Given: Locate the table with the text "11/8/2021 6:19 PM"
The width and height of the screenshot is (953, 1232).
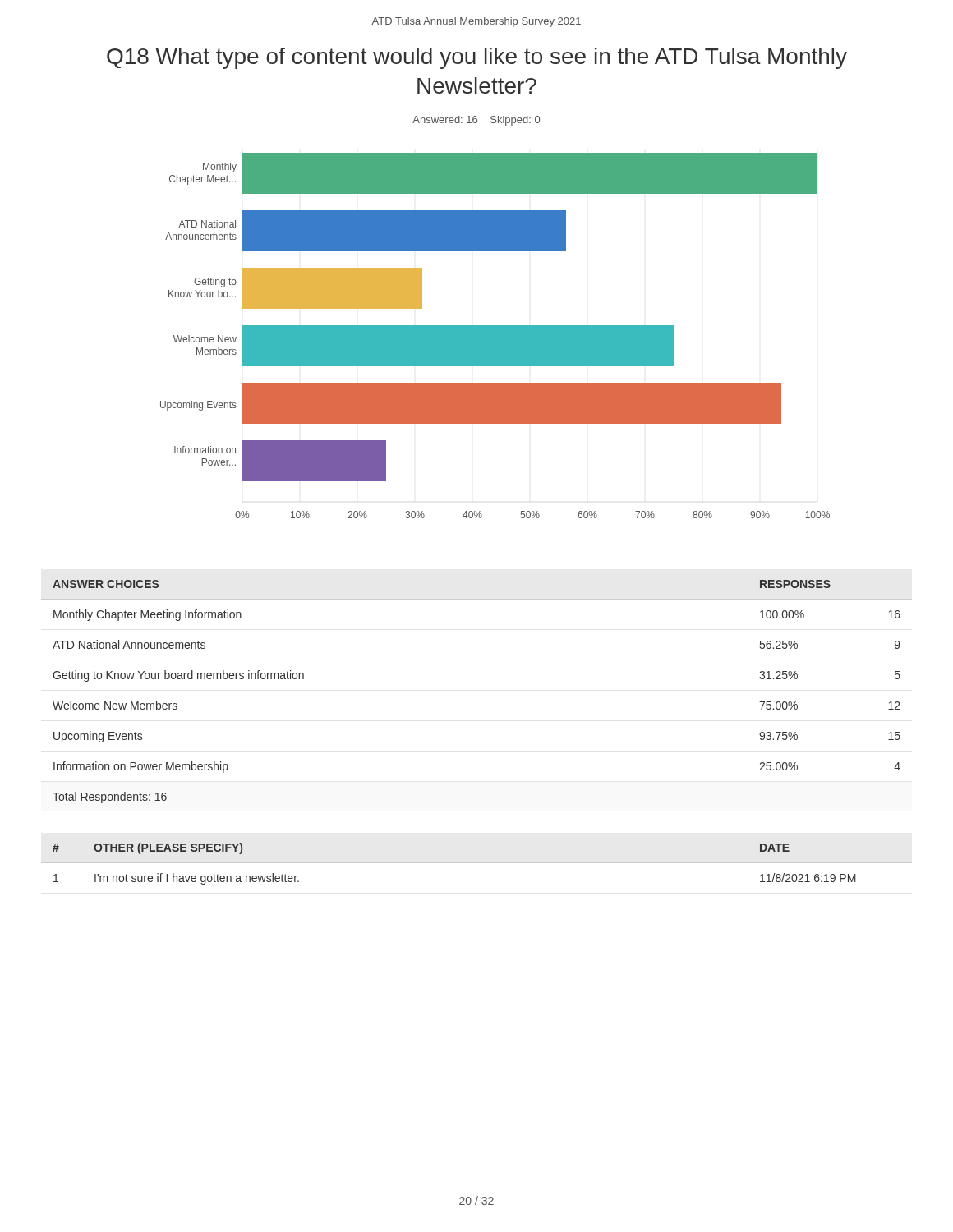Looking at the screenshot, I should 476,863.
